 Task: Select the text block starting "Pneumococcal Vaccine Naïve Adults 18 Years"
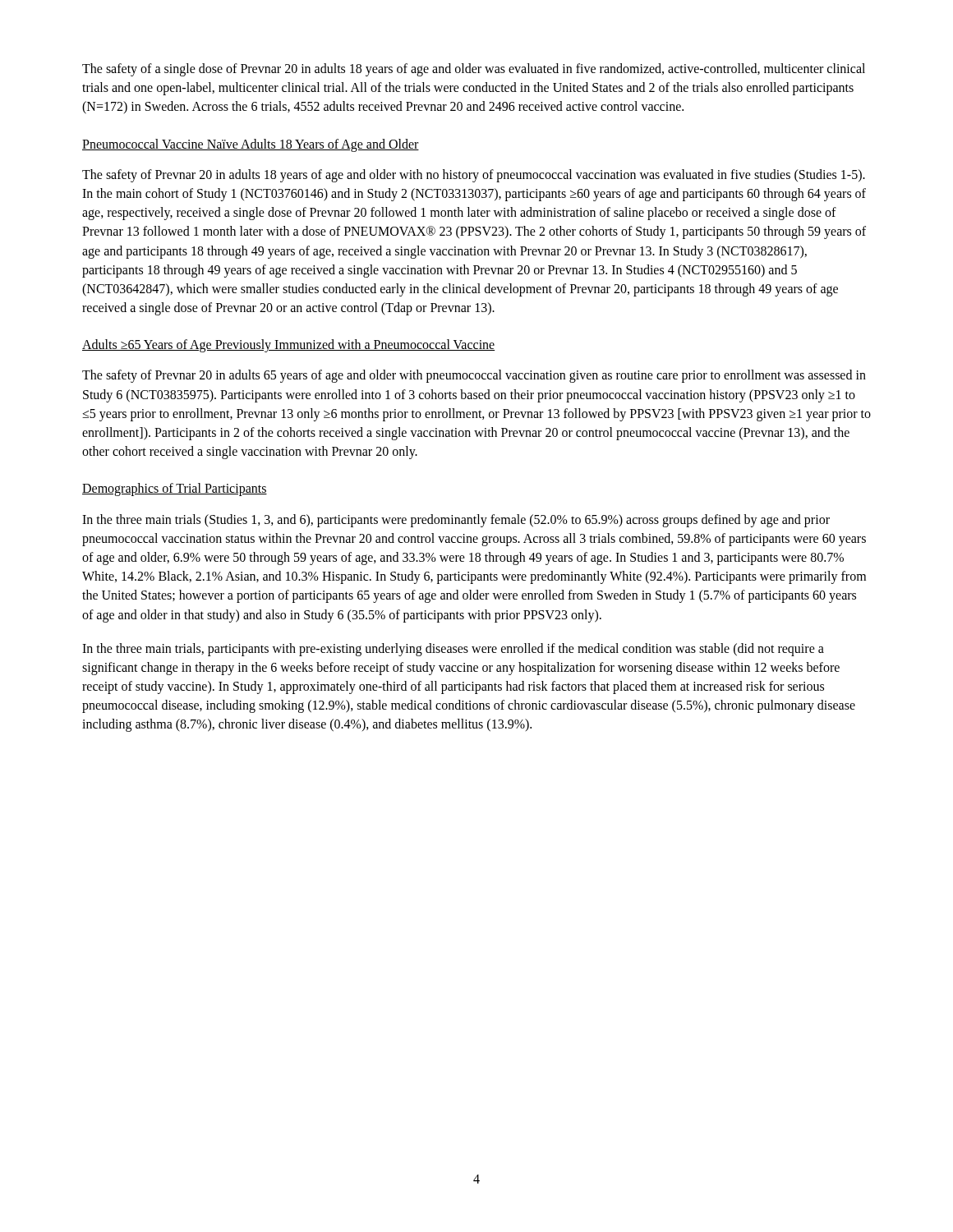tap(250, 144)
